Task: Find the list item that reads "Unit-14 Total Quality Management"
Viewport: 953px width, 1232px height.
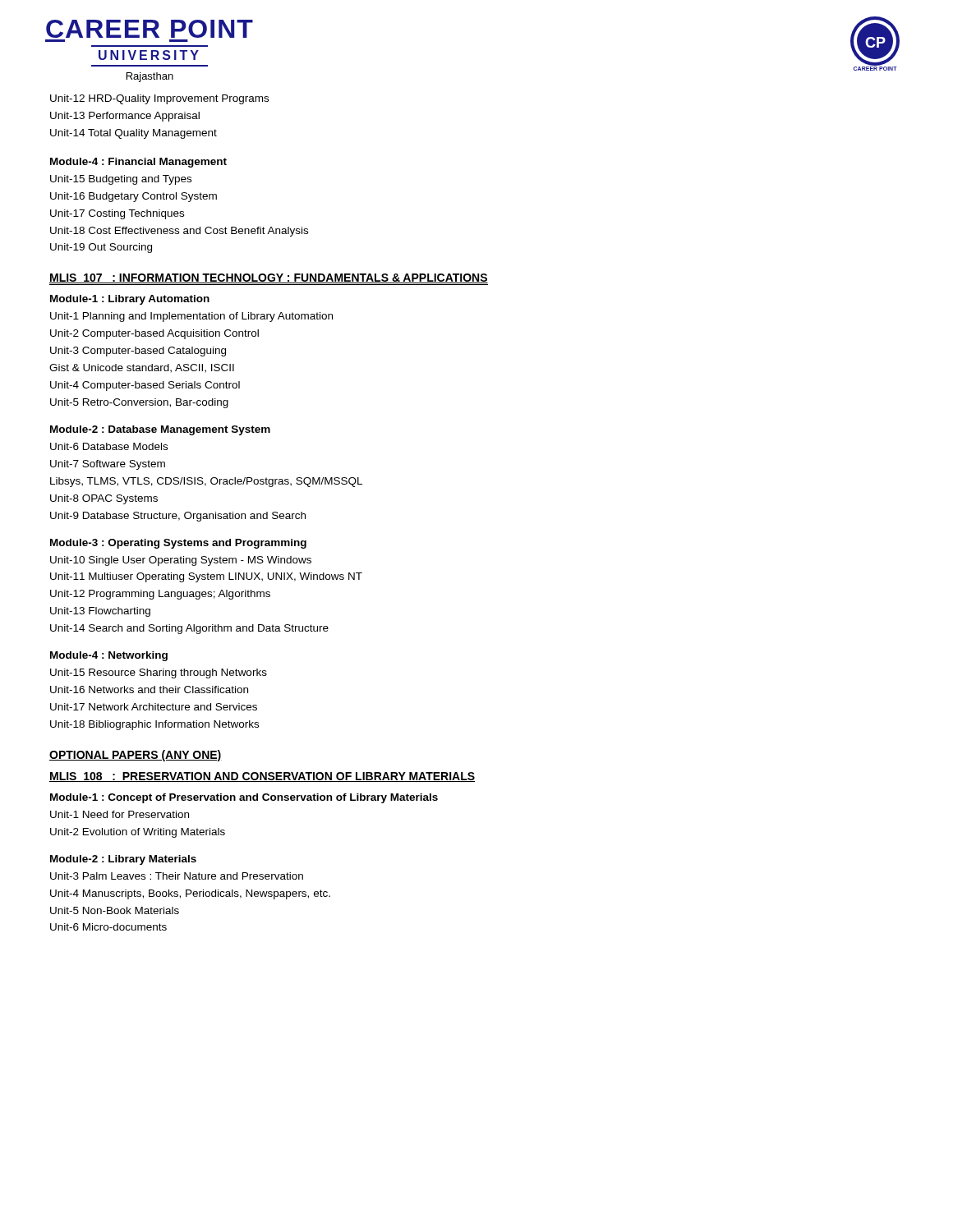Action: [x=133, y=133]
